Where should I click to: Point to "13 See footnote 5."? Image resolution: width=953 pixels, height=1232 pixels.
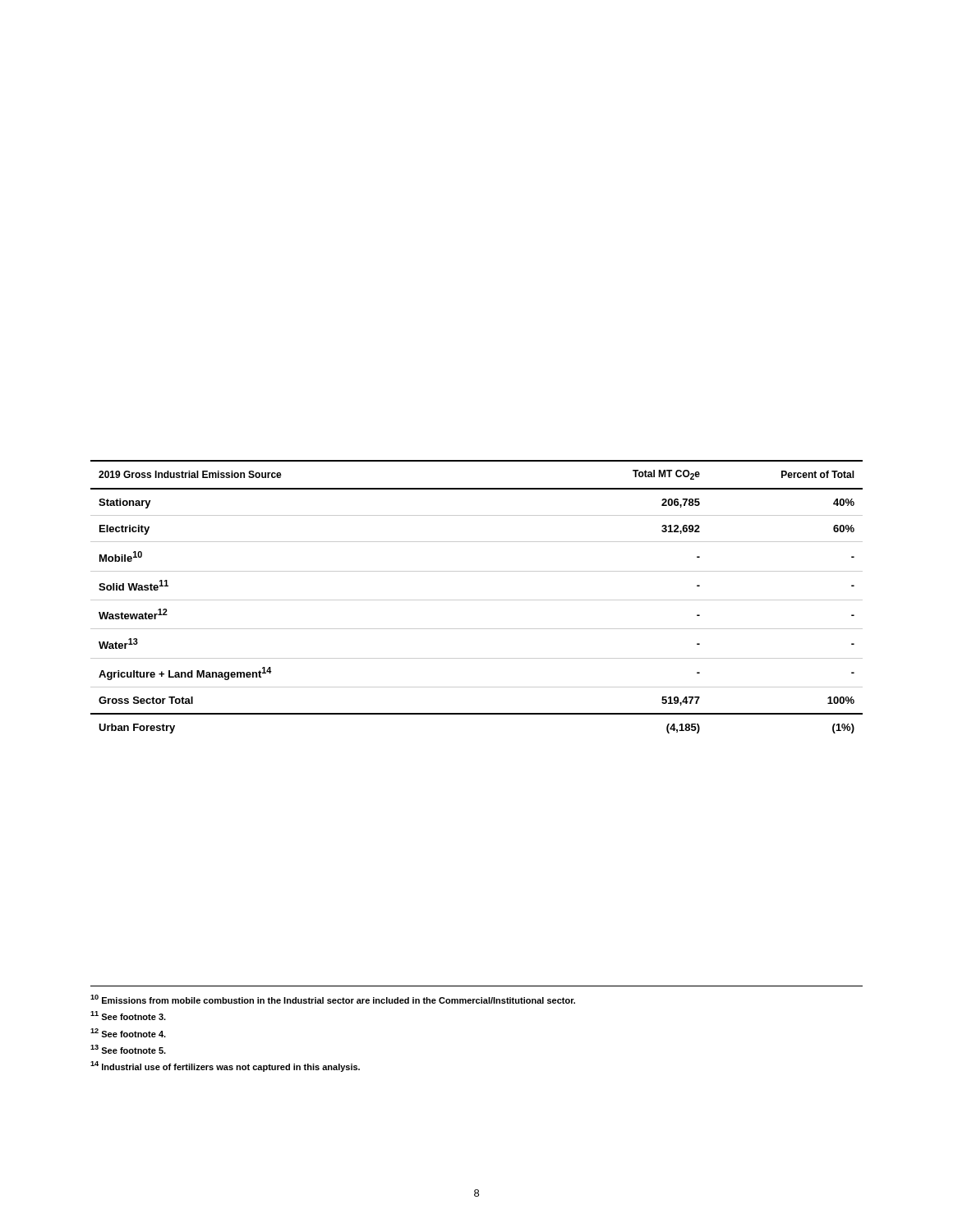[x=128, y=1049]
